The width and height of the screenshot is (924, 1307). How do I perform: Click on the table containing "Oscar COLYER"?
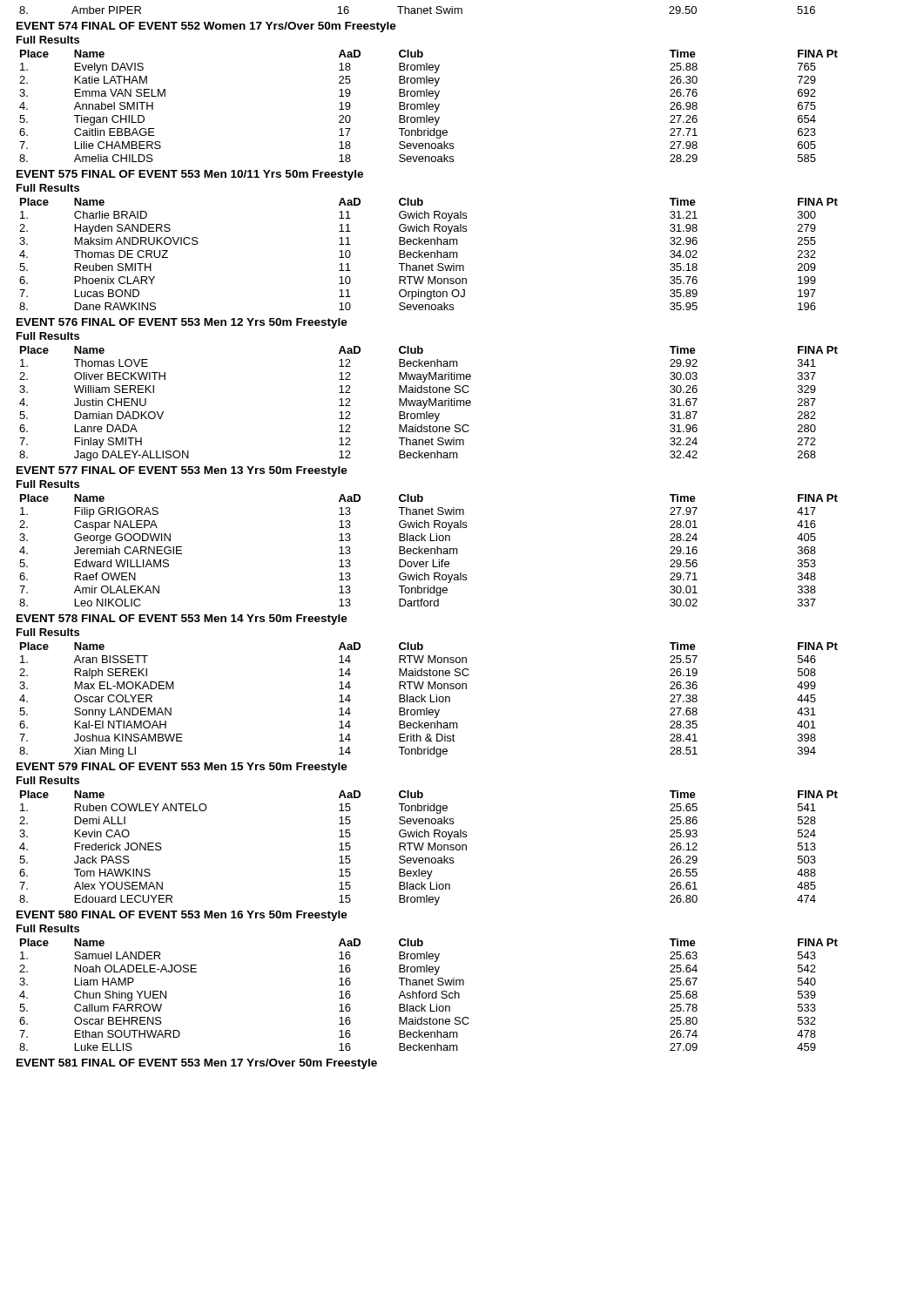click(x=462, y=698)
